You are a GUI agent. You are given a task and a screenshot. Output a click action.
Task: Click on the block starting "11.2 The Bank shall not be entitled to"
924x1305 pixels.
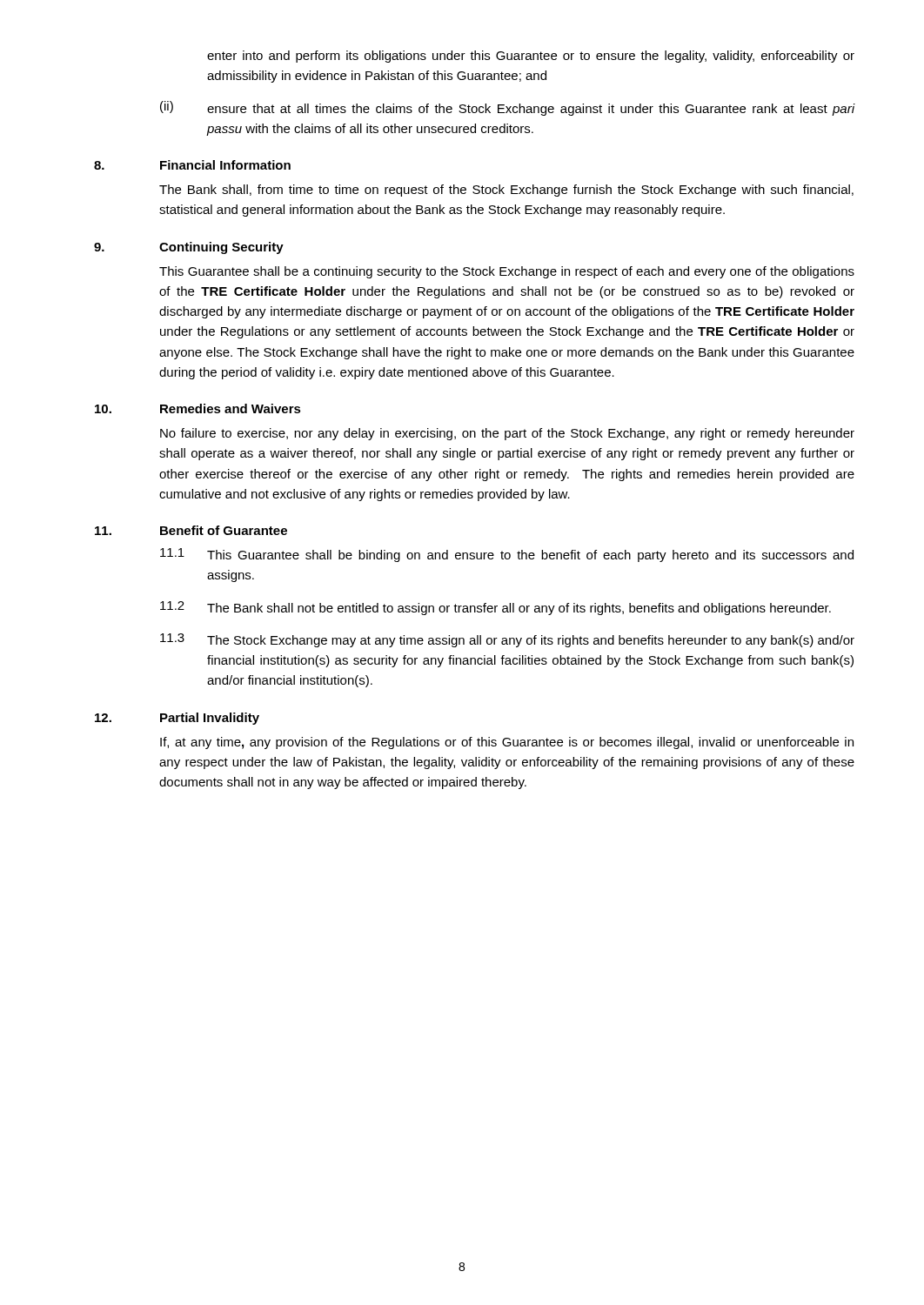pos(507,607)
